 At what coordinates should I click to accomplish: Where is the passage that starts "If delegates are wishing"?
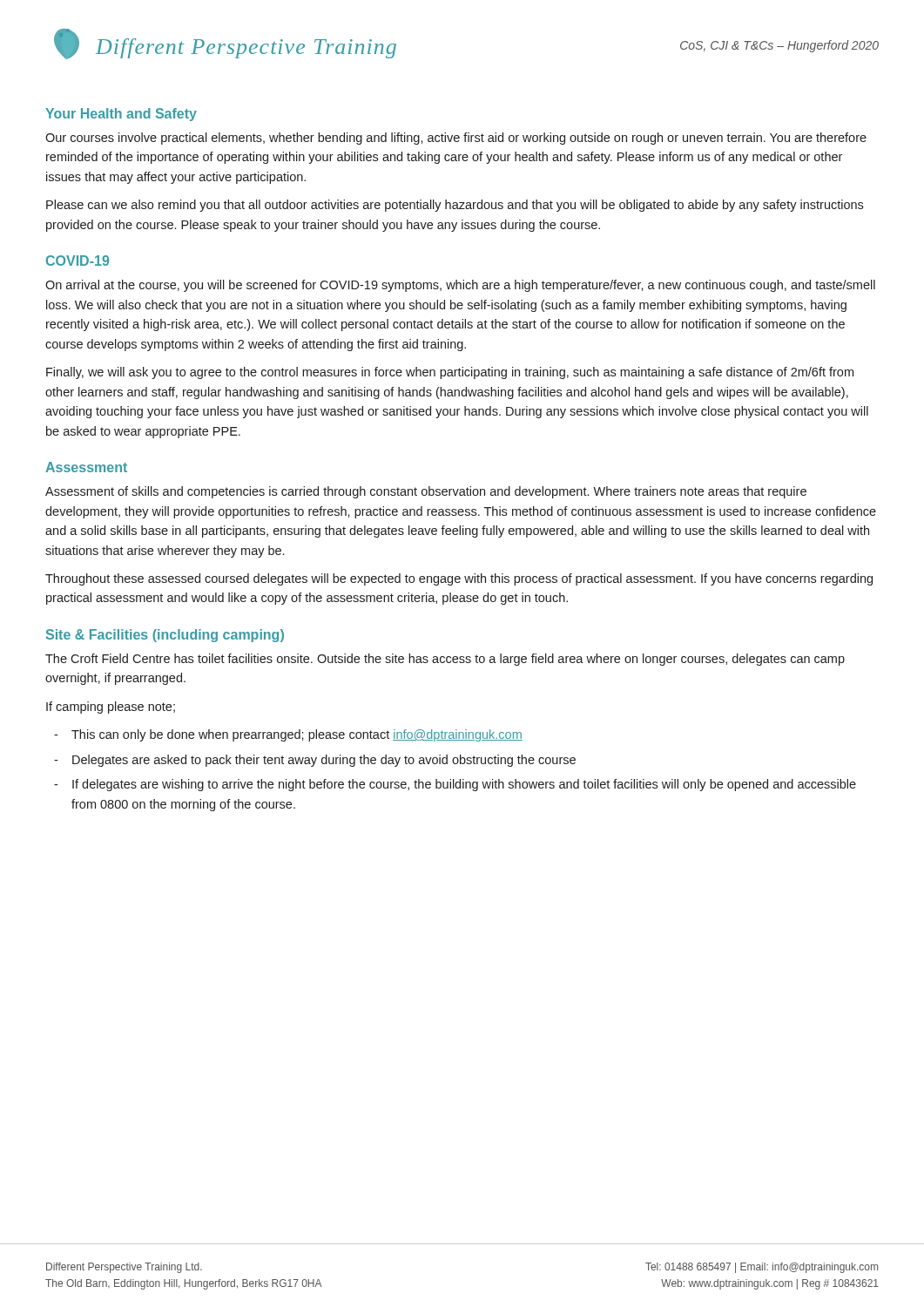464,794
